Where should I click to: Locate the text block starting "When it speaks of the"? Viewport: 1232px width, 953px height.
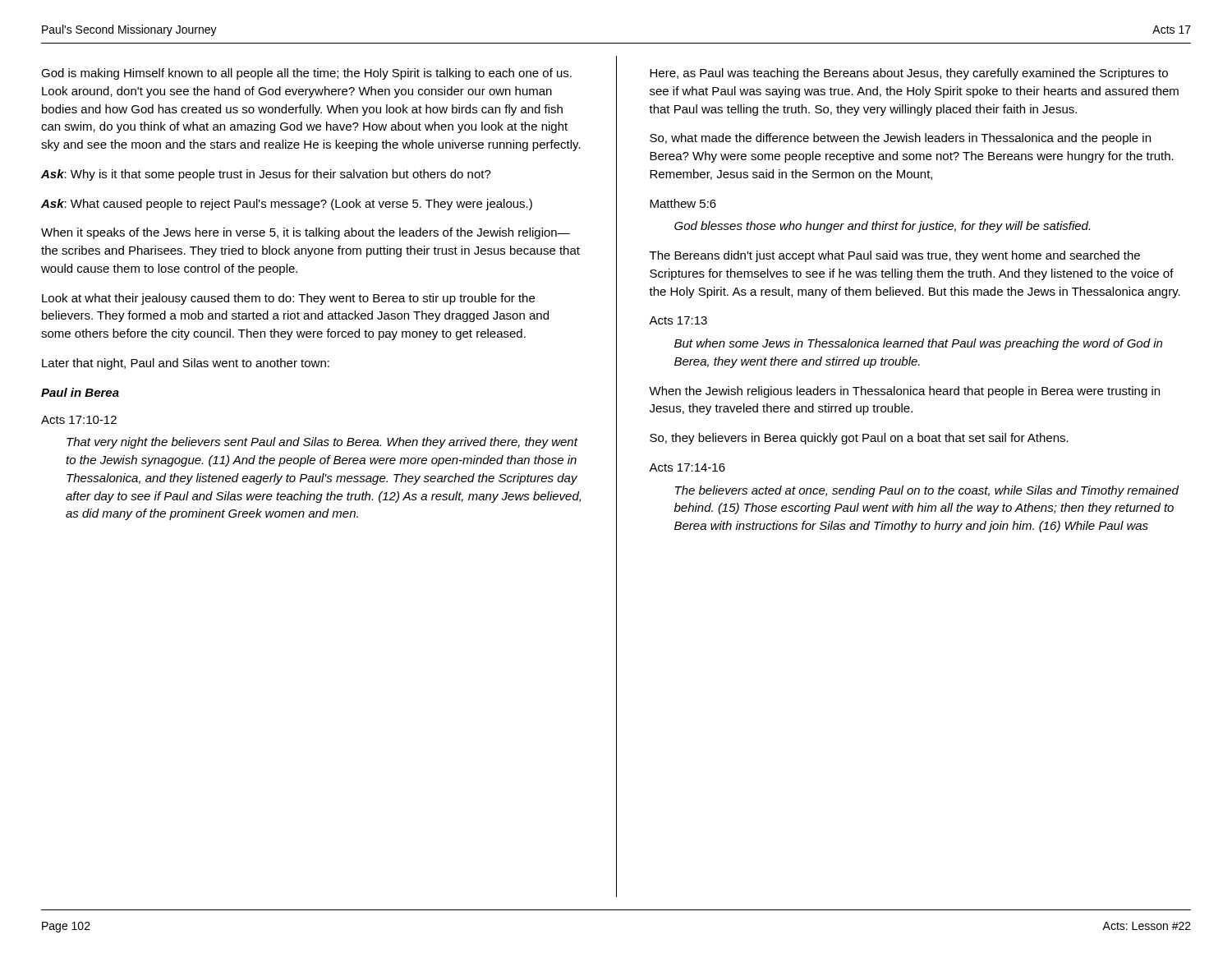(x=310, y=250)
